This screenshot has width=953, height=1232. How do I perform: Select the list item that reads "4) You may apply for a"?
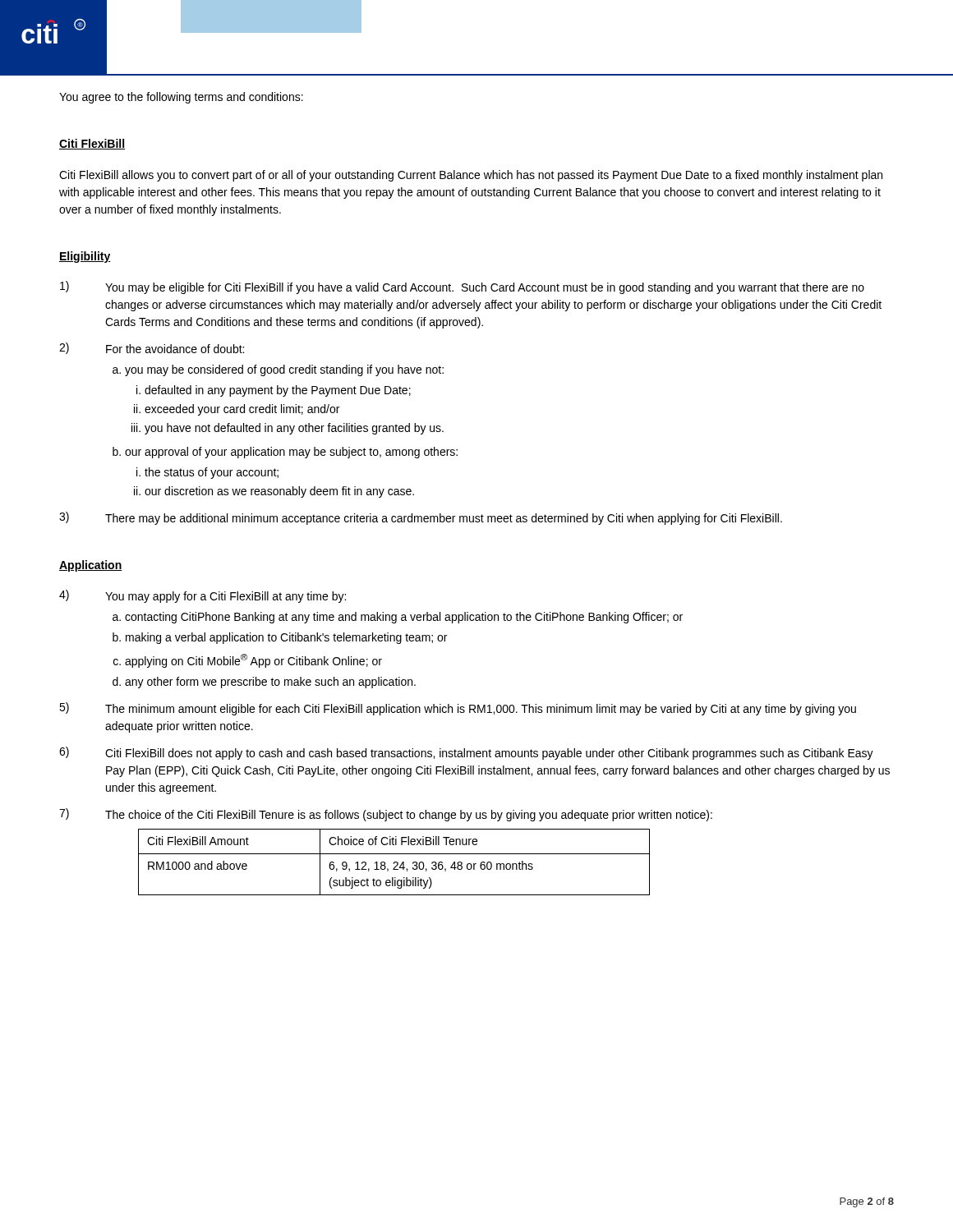click(203, 596)
